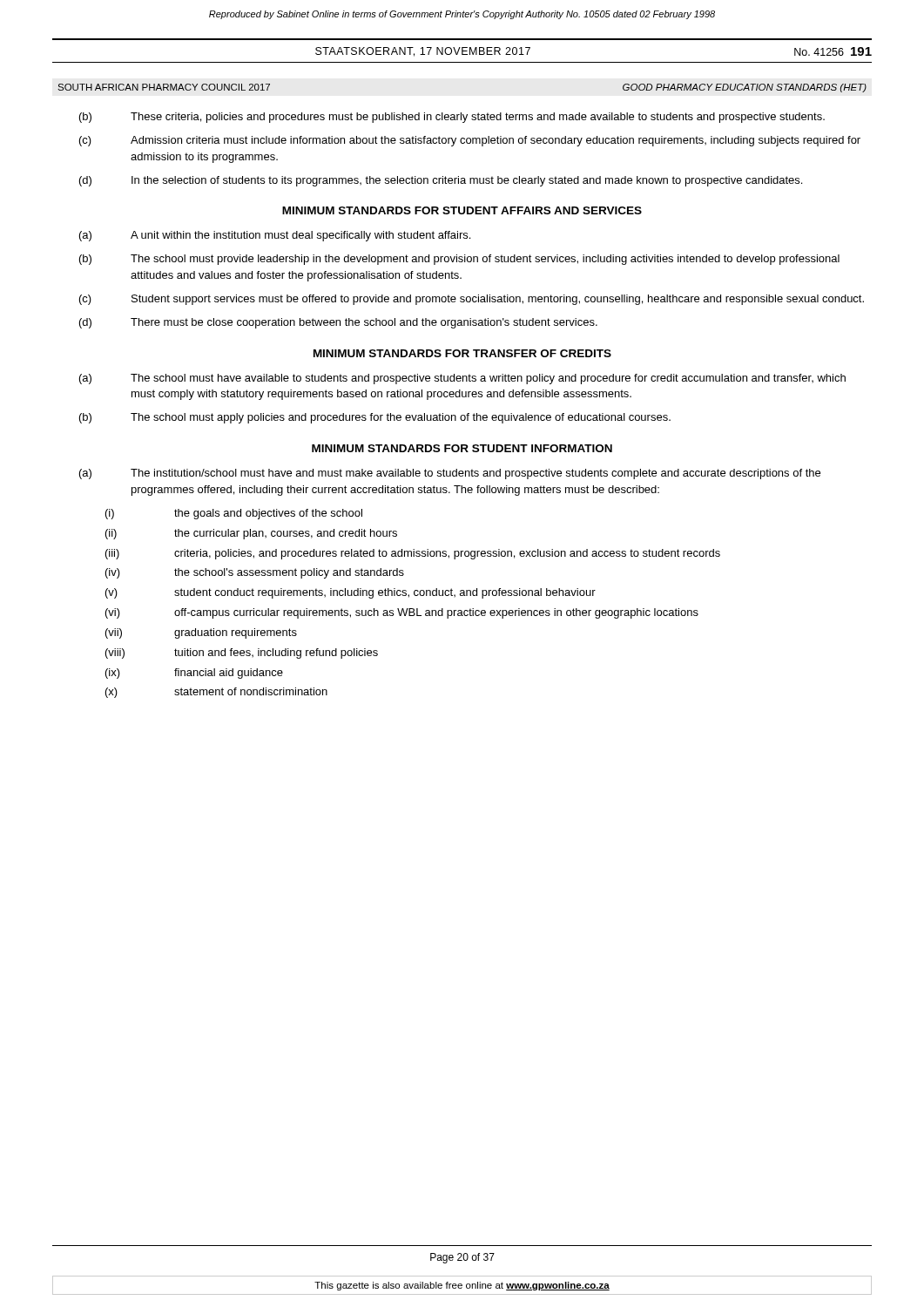Click the passage that begins "(b) These criteria,"
Image resolution: width=924 pixels, height=1307 pixels.
(462, 117)
